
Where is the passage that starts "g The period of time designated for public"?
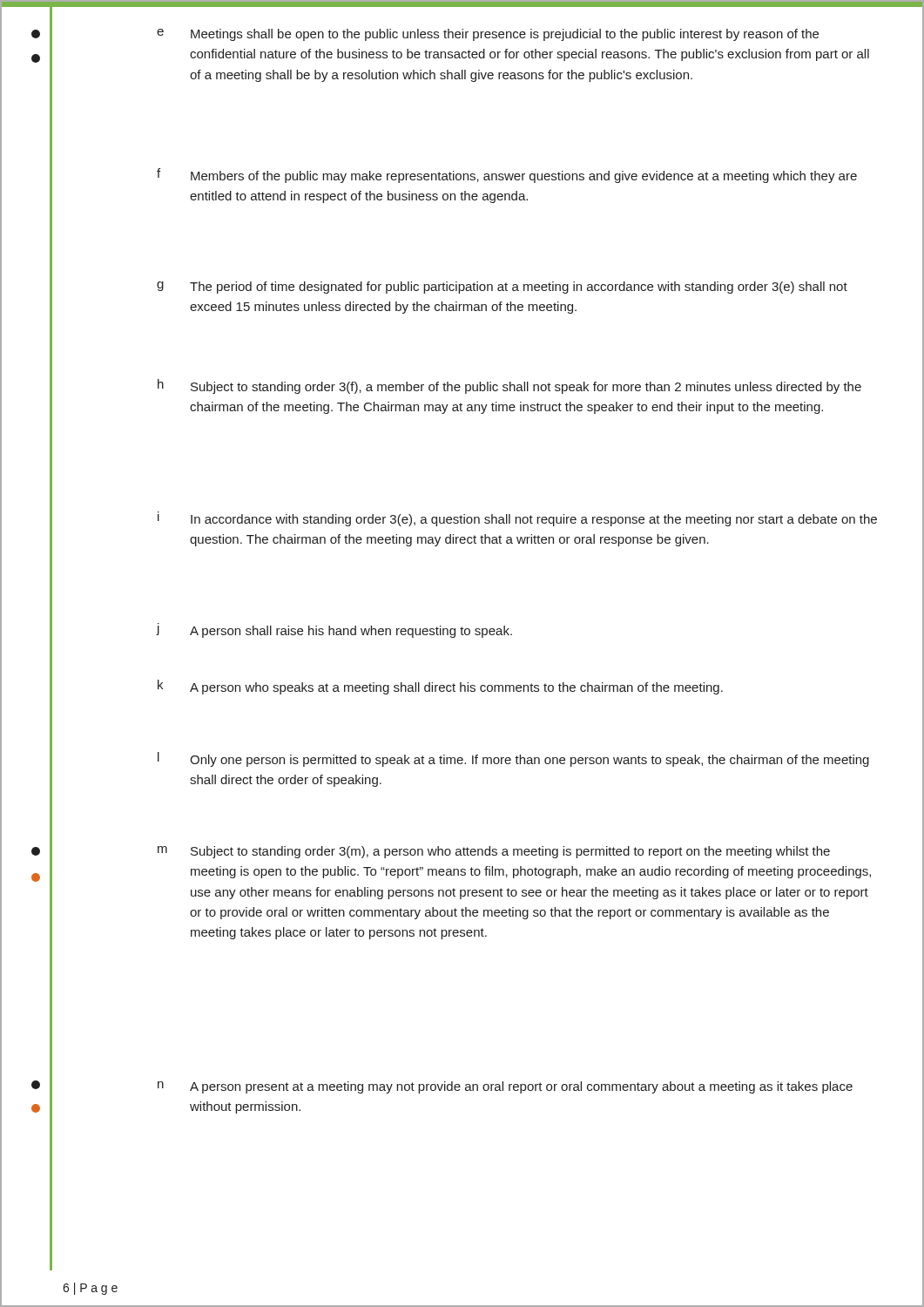tap(518, 296)
